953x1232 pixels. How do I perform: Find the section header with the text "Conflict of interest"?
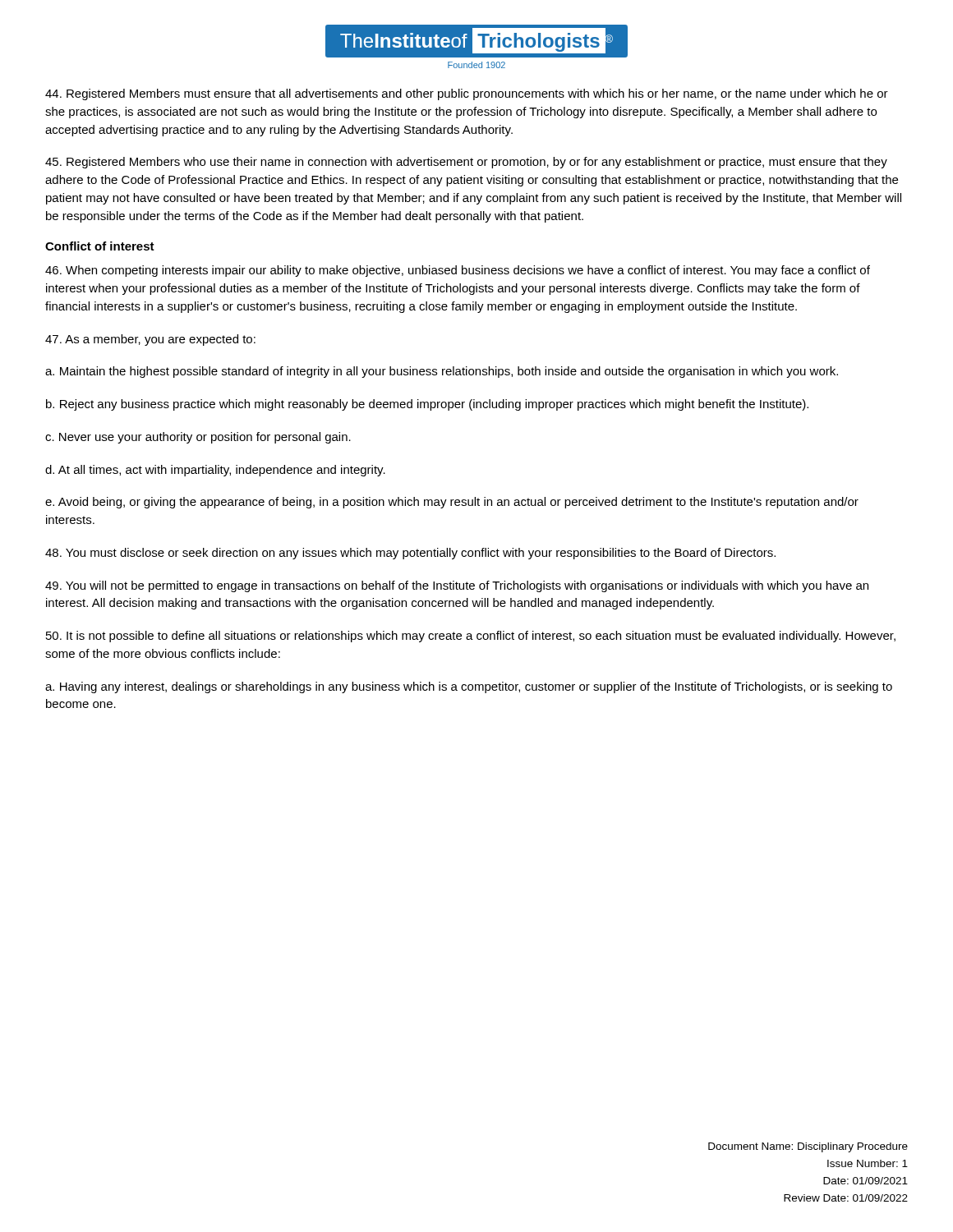100,246
